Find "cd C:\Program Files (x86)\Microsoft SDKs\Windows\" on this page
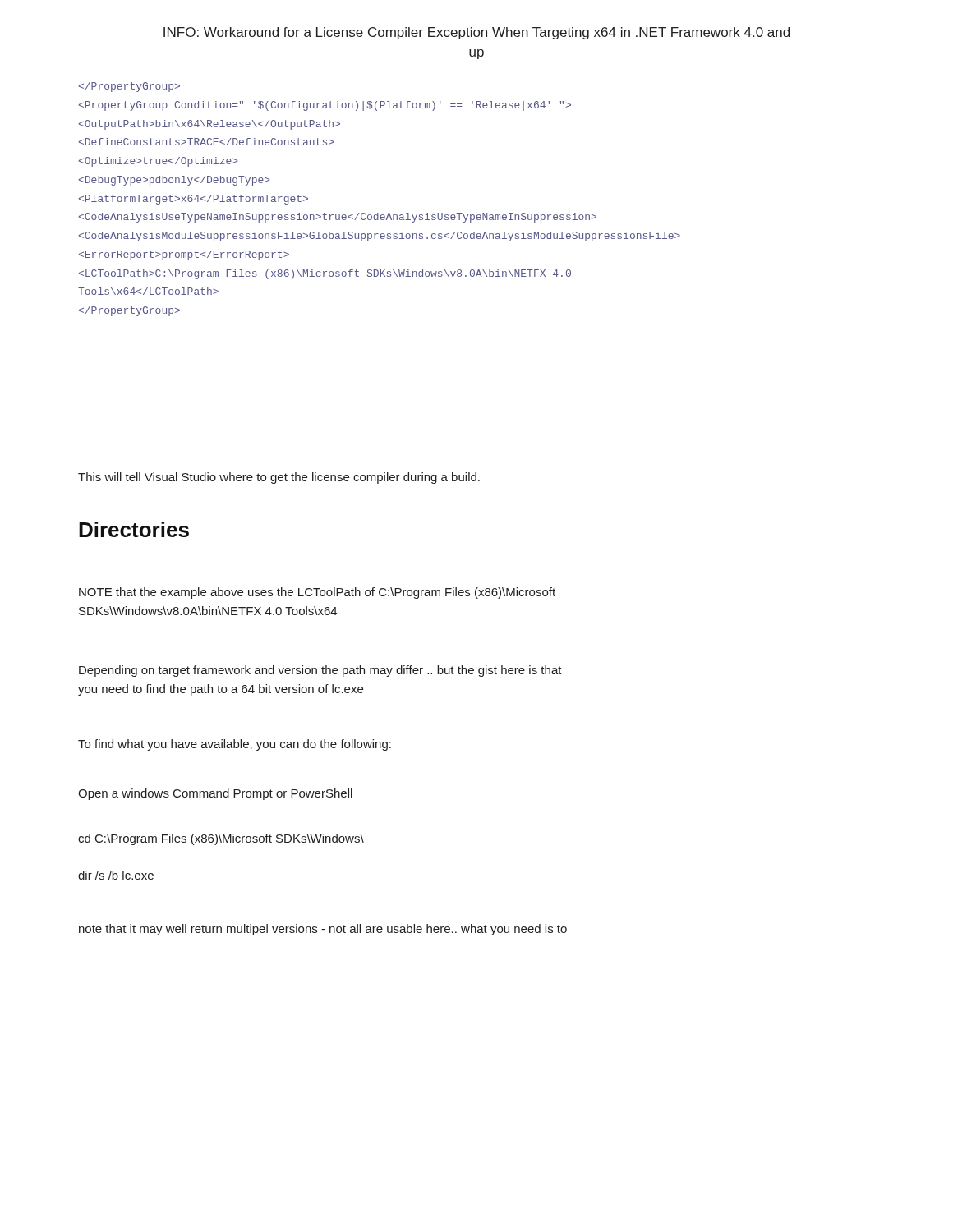 [x=221, y=838]
